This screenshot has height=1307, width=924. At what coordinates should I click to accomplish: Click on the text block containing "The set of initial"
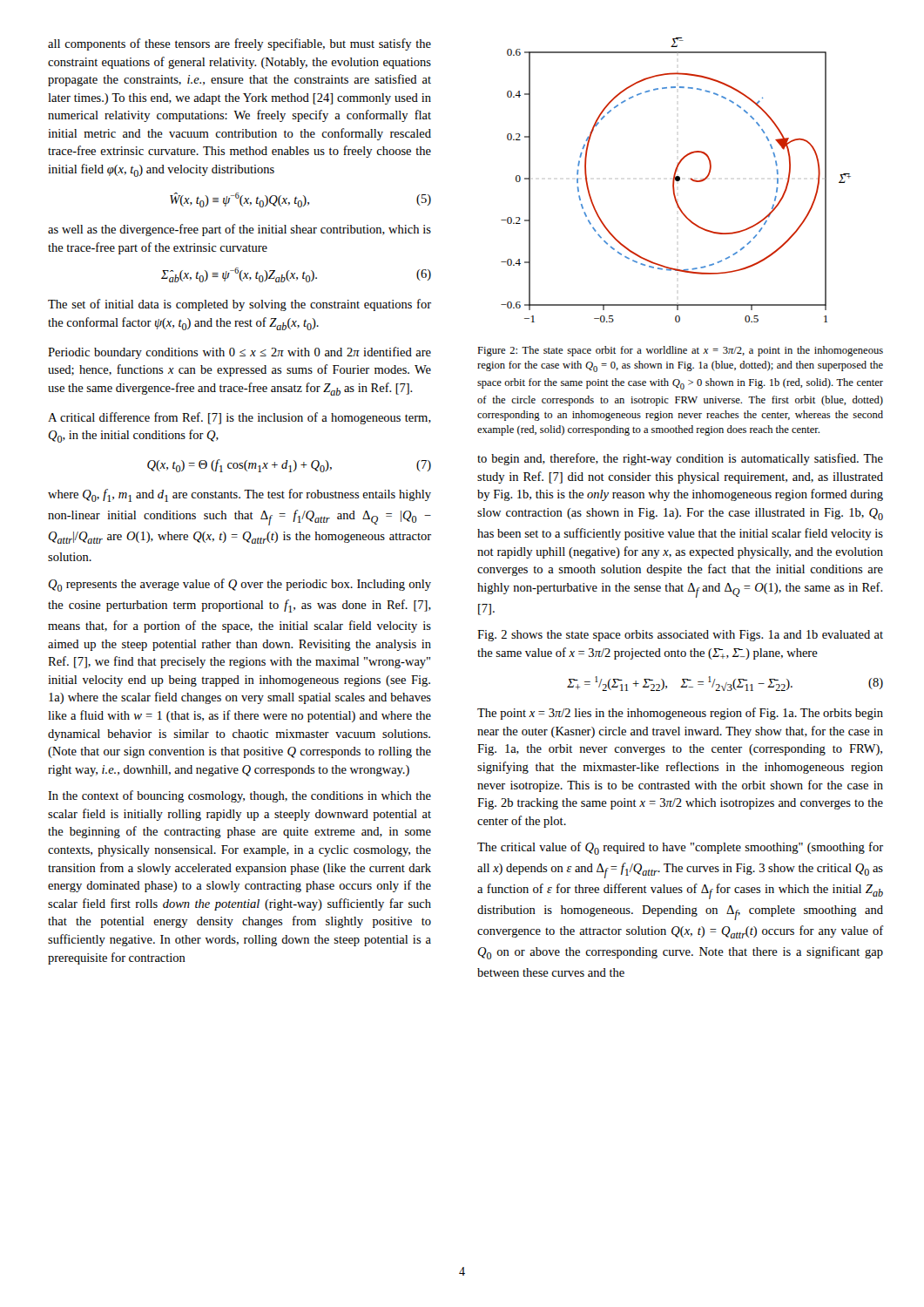pyautogui.click(x=239, y=315)
